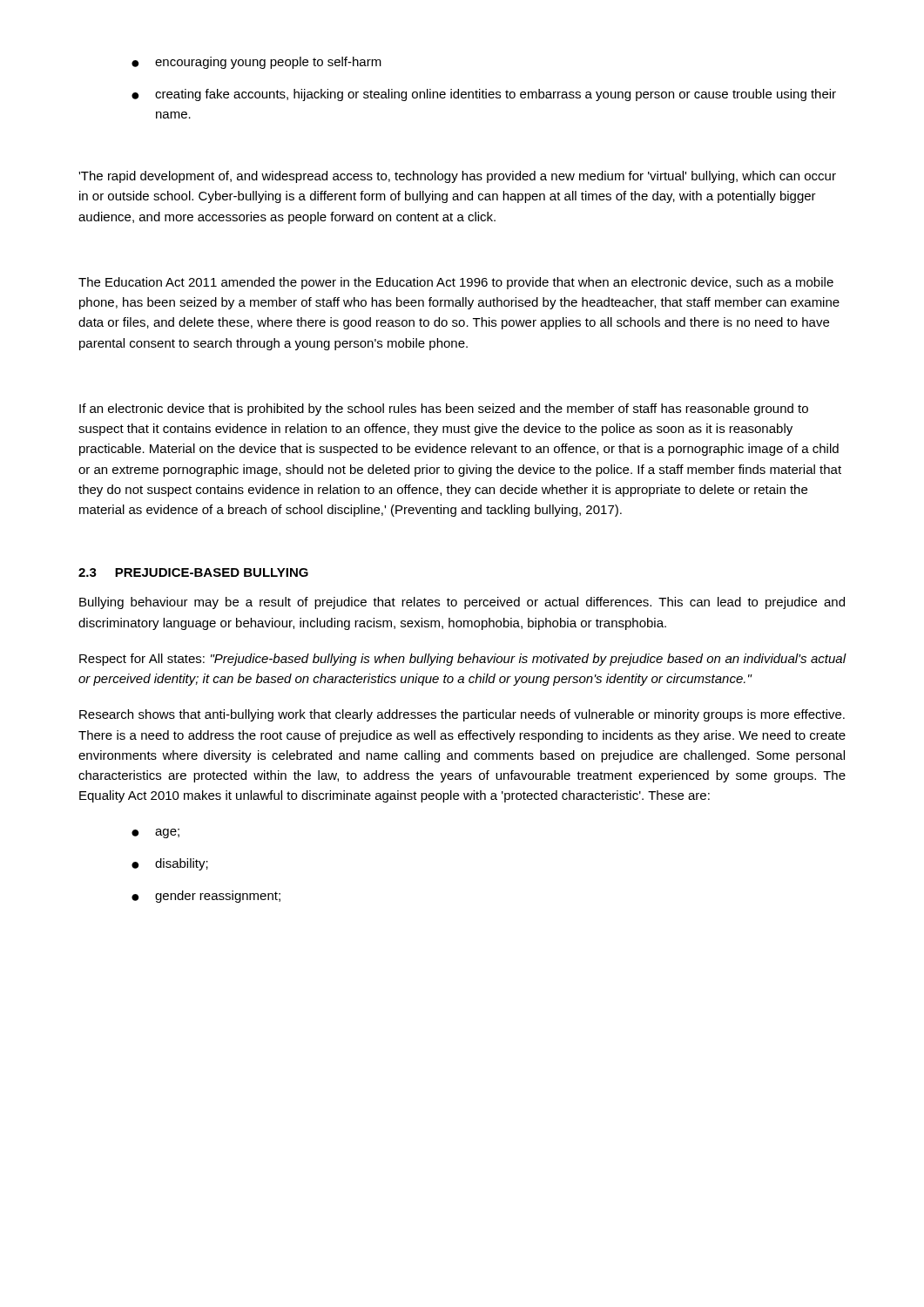Click on the section header that reads "2.3 PREJUDICE-BASED BULLYING"
924x1307 pixels.
(x=194, y=572)
